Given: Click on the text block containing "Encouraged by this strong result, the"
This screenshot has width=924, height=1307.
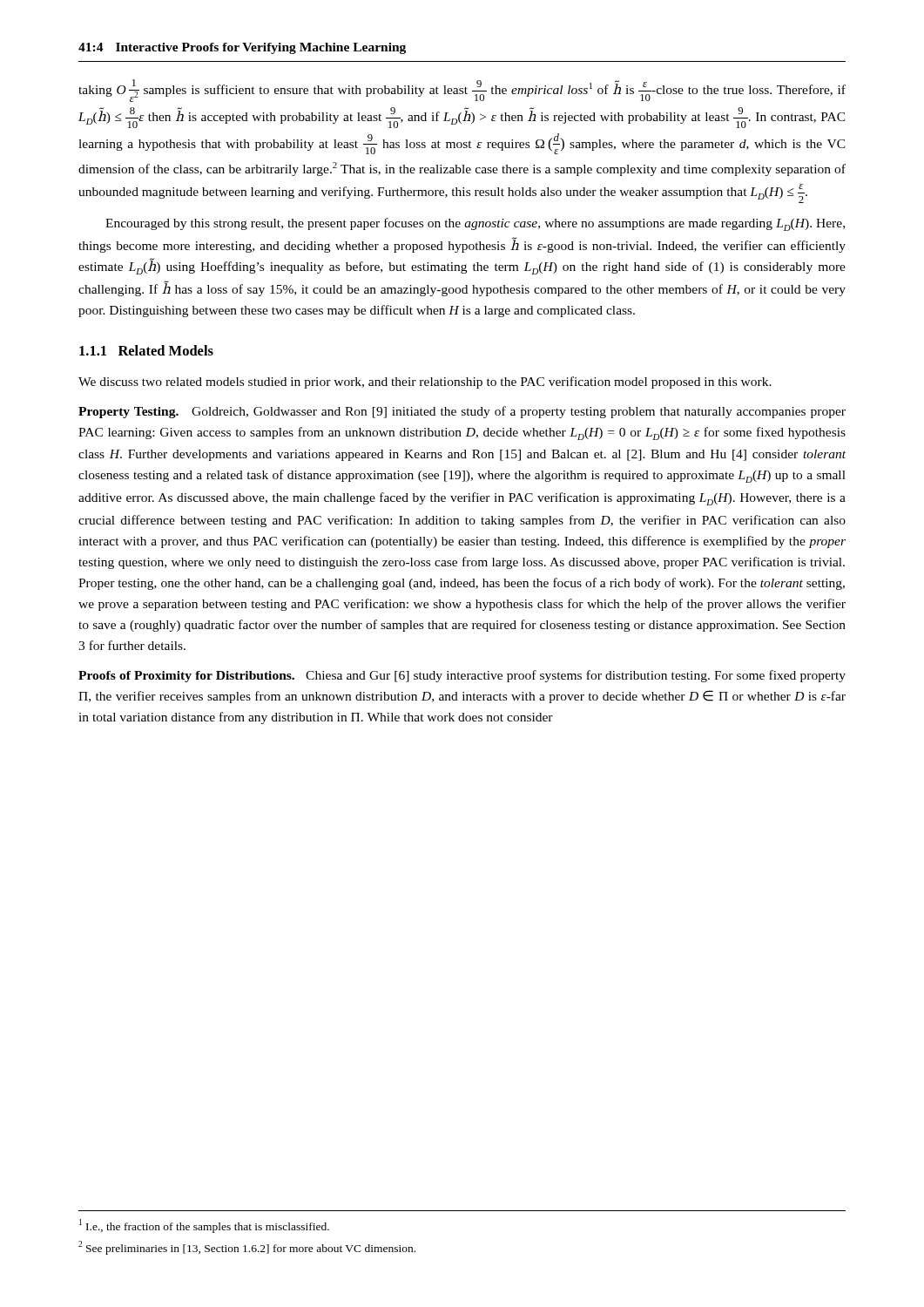Looking at the screenshot, I should click(x=462, y=267).
